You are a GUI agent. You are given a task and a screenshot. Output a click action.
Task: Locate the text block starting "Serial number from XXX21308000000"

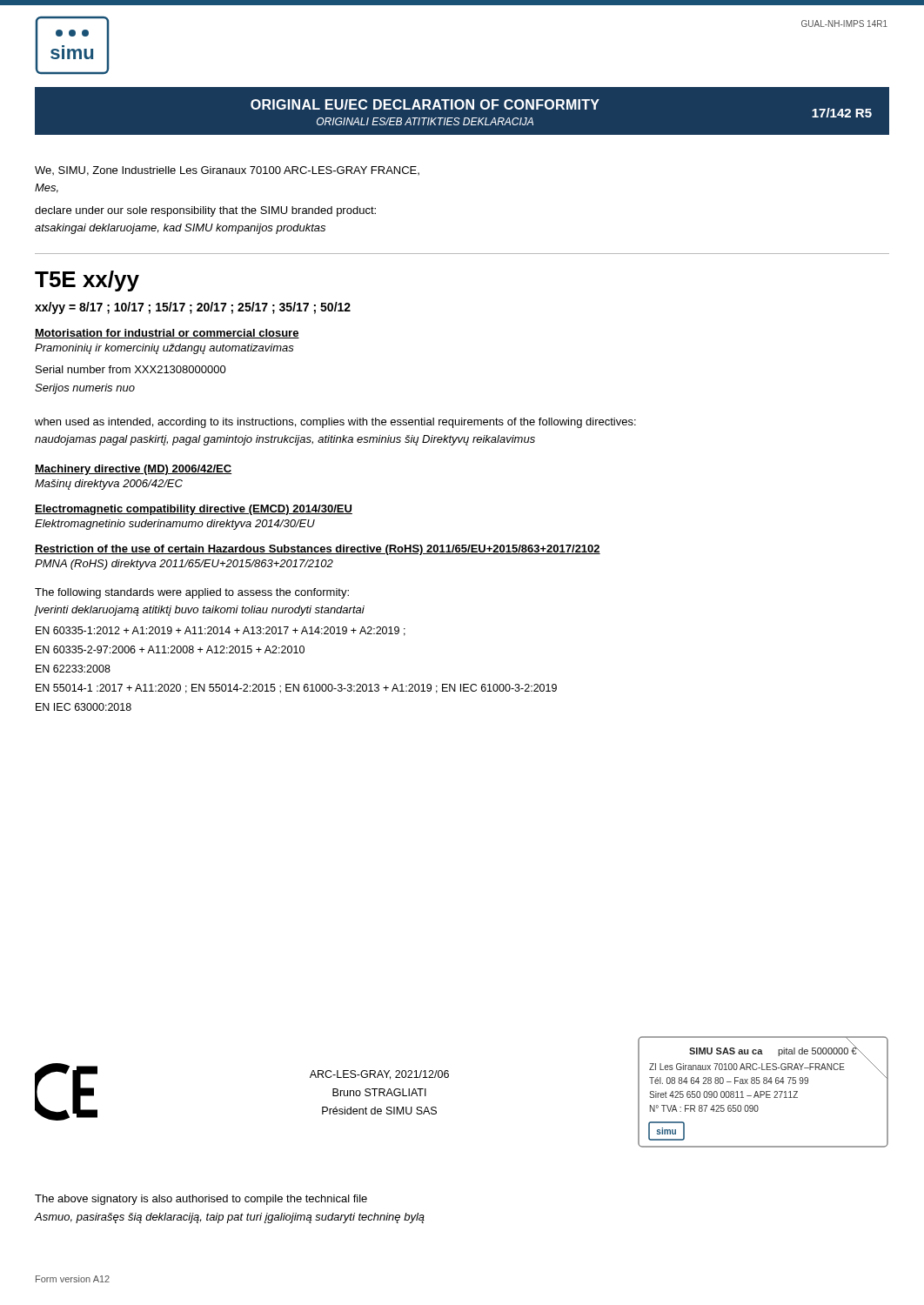pos(130,369)
